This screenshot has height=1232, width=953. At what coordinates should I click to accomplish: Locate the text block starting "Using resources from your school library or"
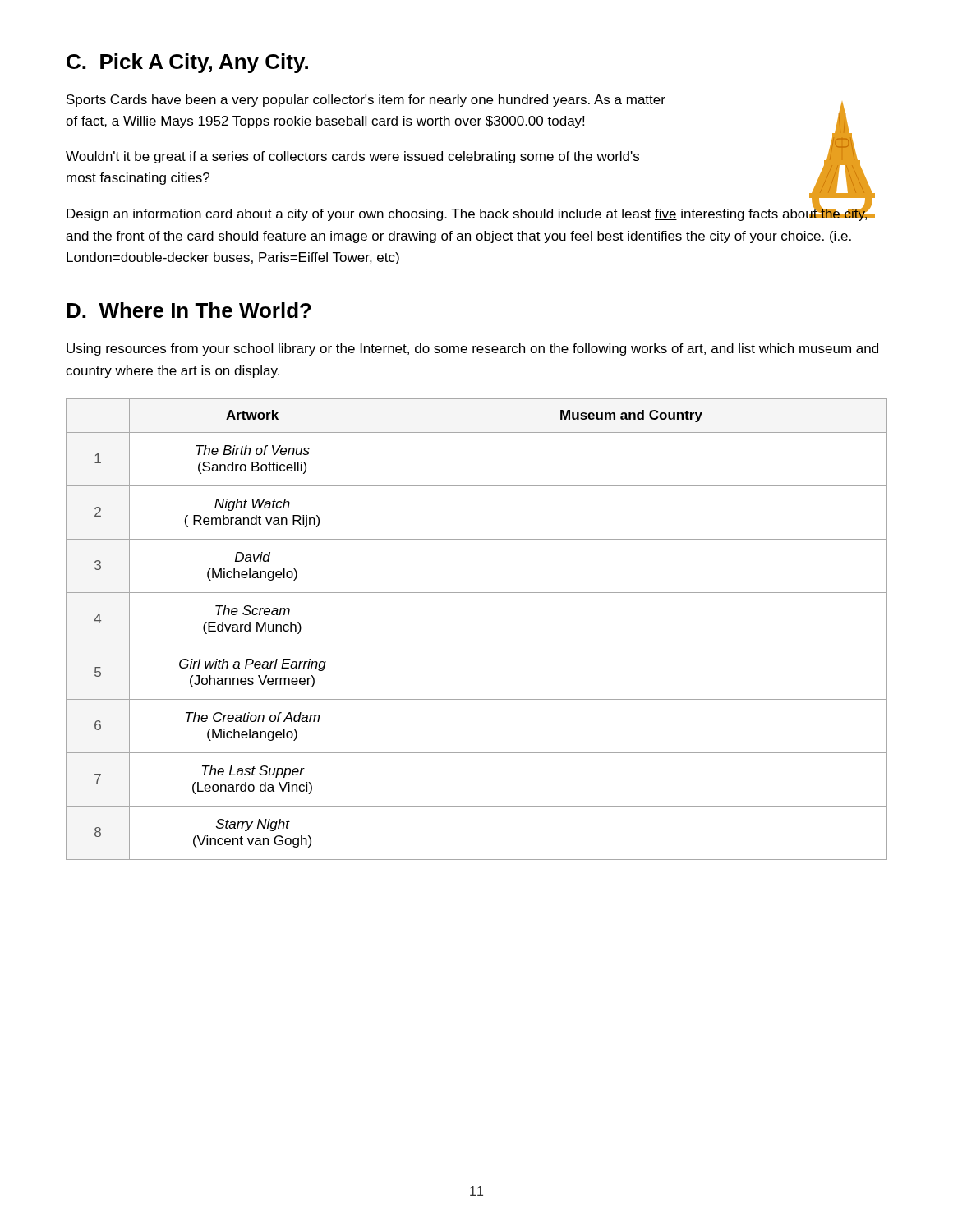click(472, 360)
